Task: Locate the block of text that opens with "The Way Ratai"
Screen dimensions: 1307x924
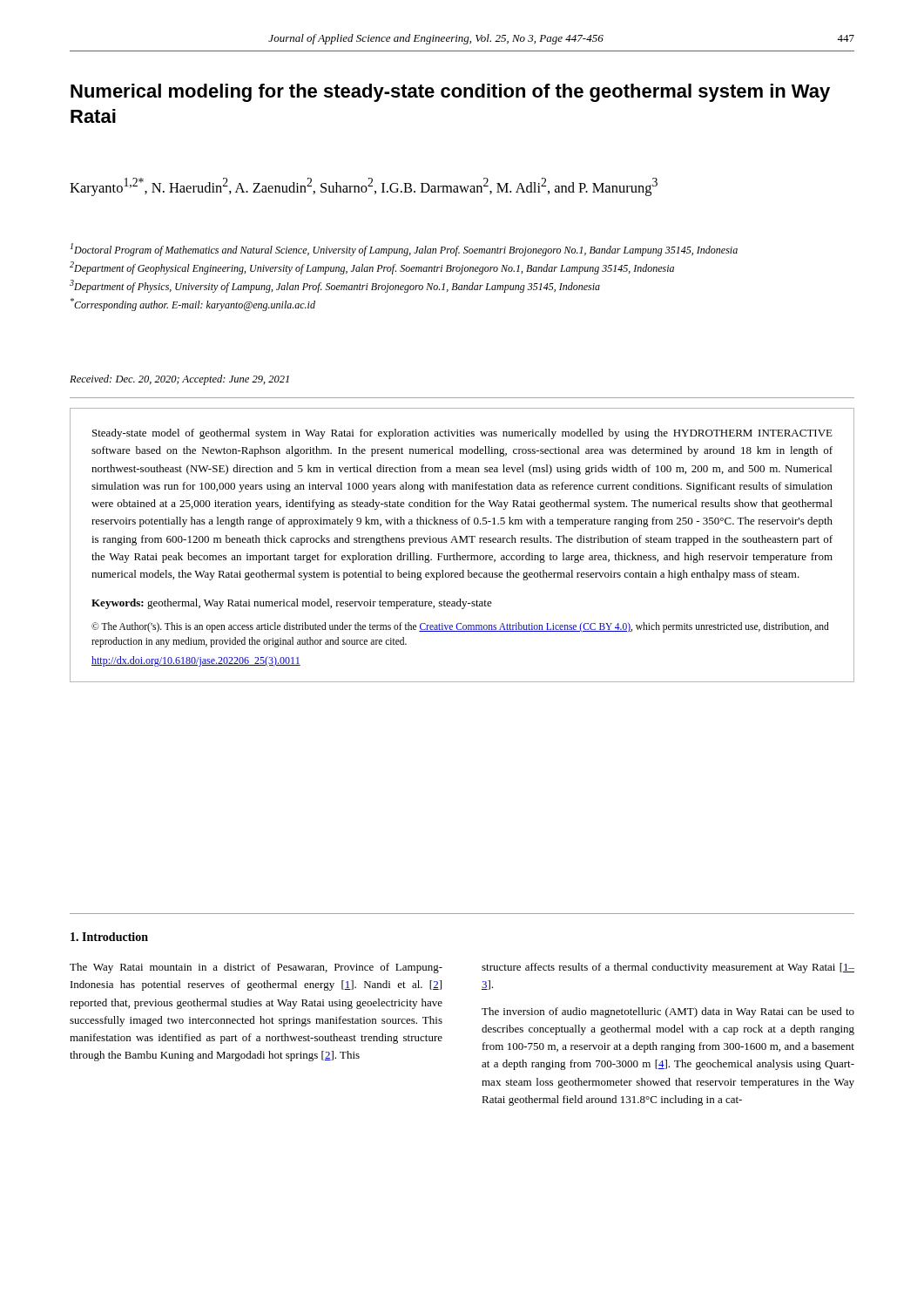Action: [x=256, y=1011]
